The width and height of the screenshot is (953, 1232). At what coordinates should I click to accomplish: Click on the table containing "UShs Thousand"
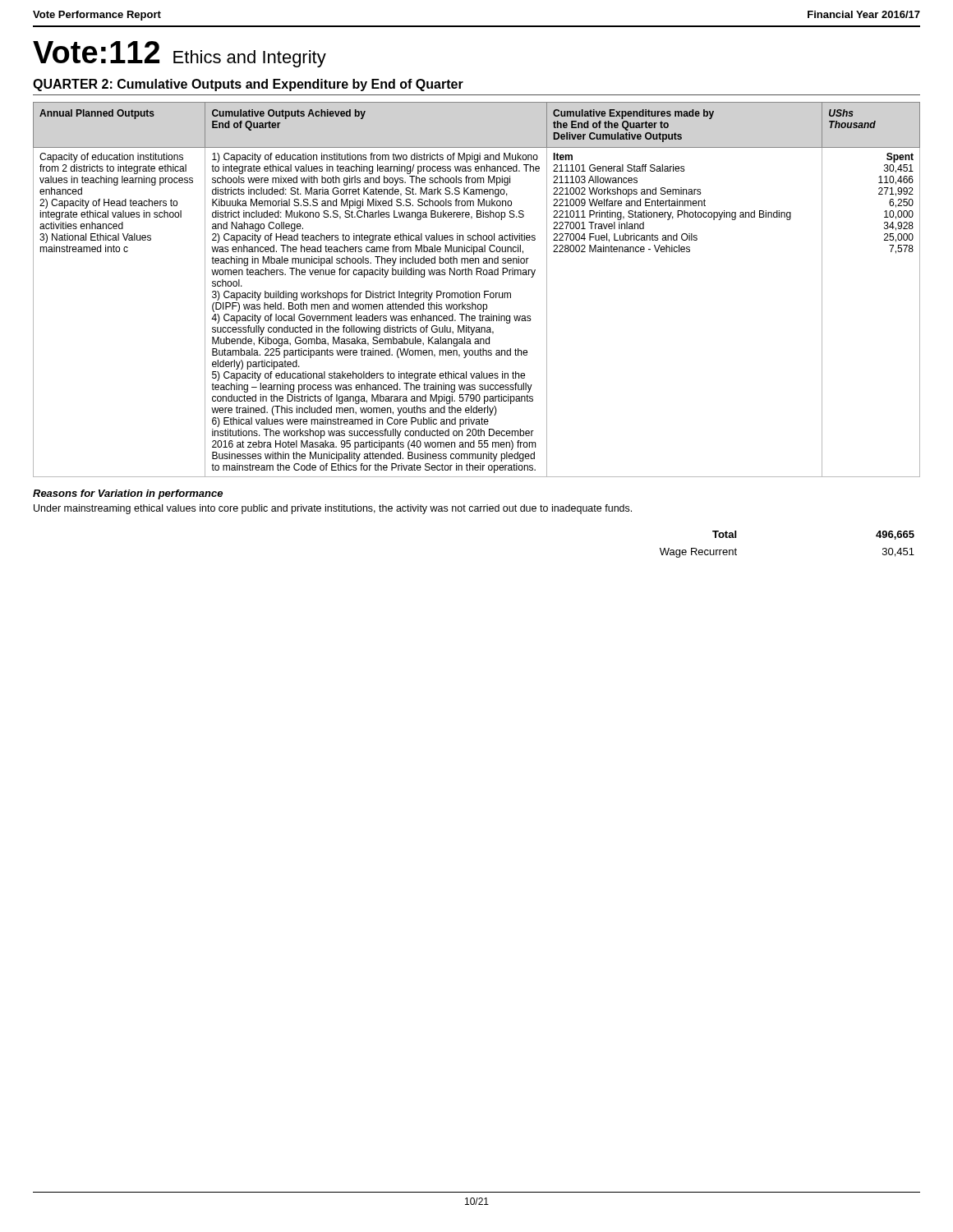pos(476,290)
